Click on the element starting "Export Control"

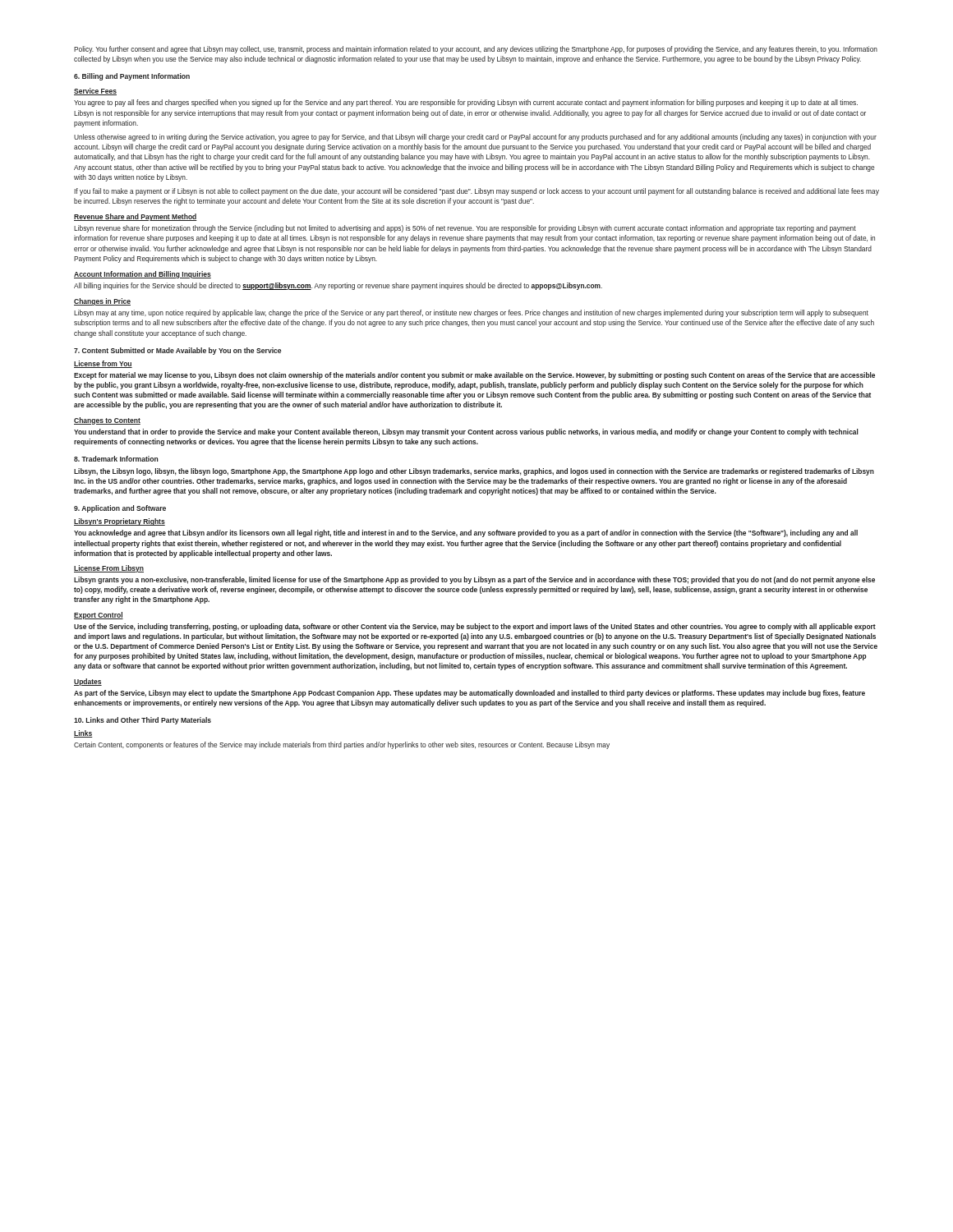(98, 615)
